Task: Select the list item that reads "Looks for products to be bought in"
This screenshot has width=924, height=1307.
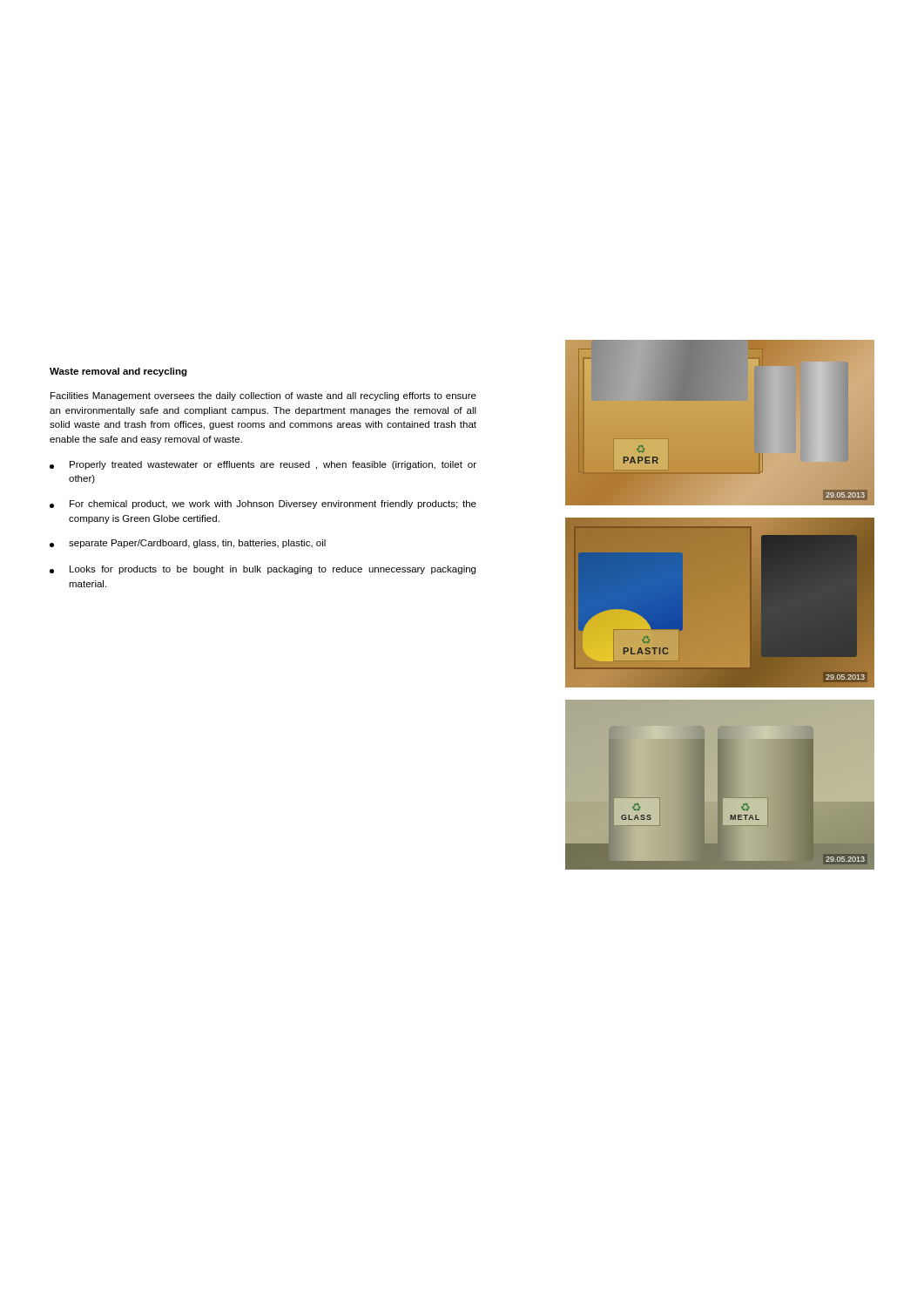Action: [x=263, y=577]
